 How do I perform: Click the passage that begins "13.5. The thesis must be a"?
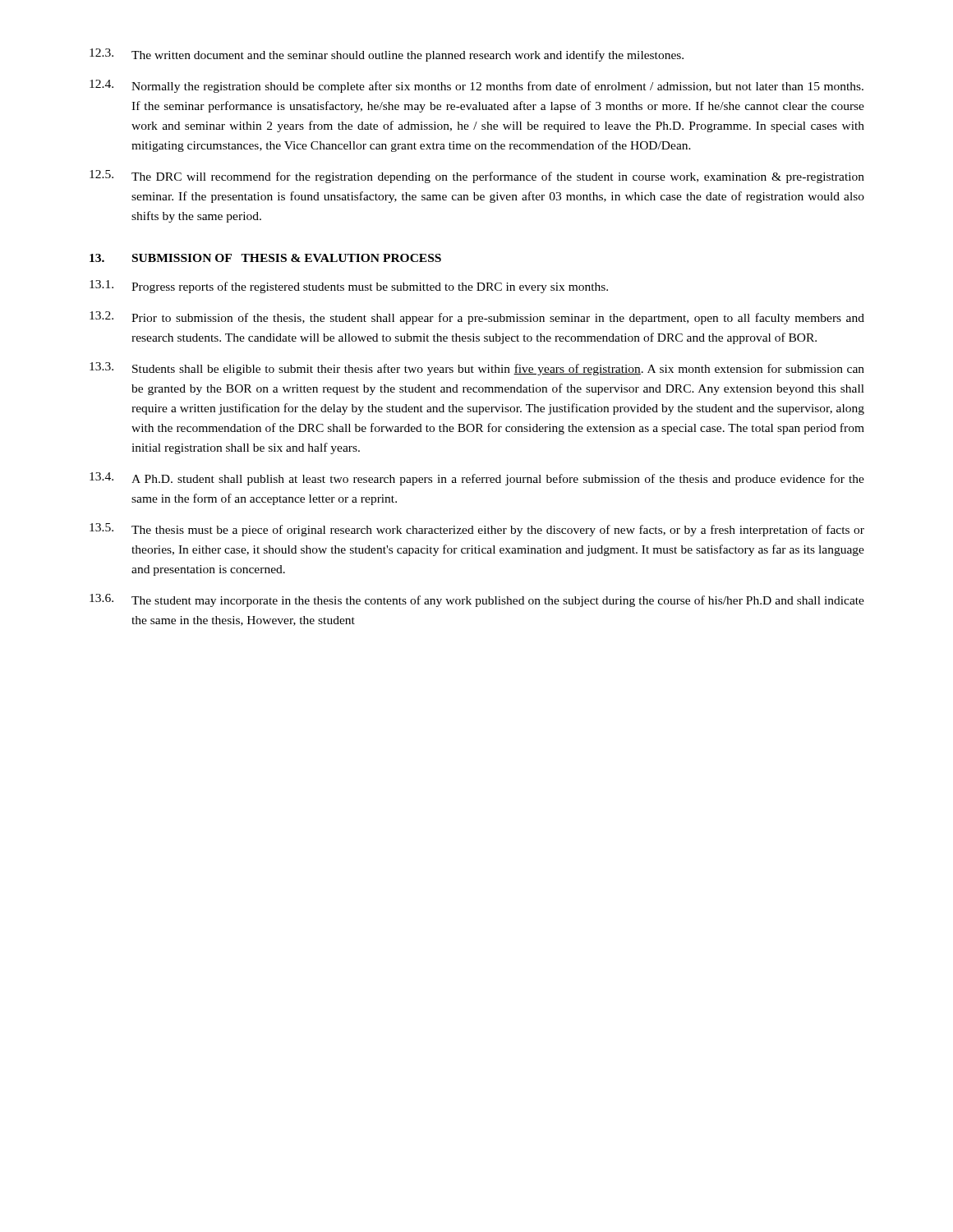(476, 550)
